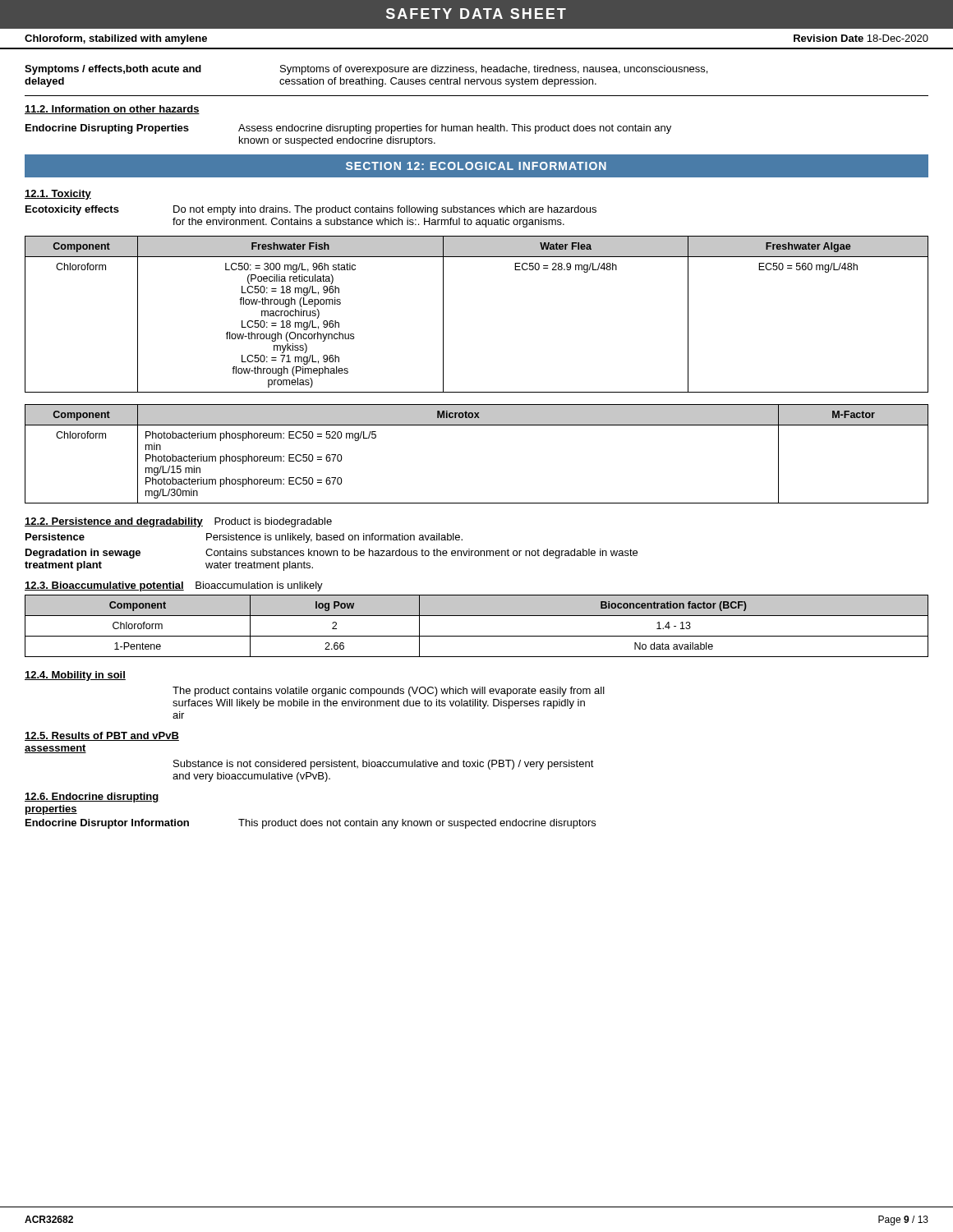Click on the section header containing "12.5. Results of"
Viewport: 953px width, 1232px height.
pos(102,742)
